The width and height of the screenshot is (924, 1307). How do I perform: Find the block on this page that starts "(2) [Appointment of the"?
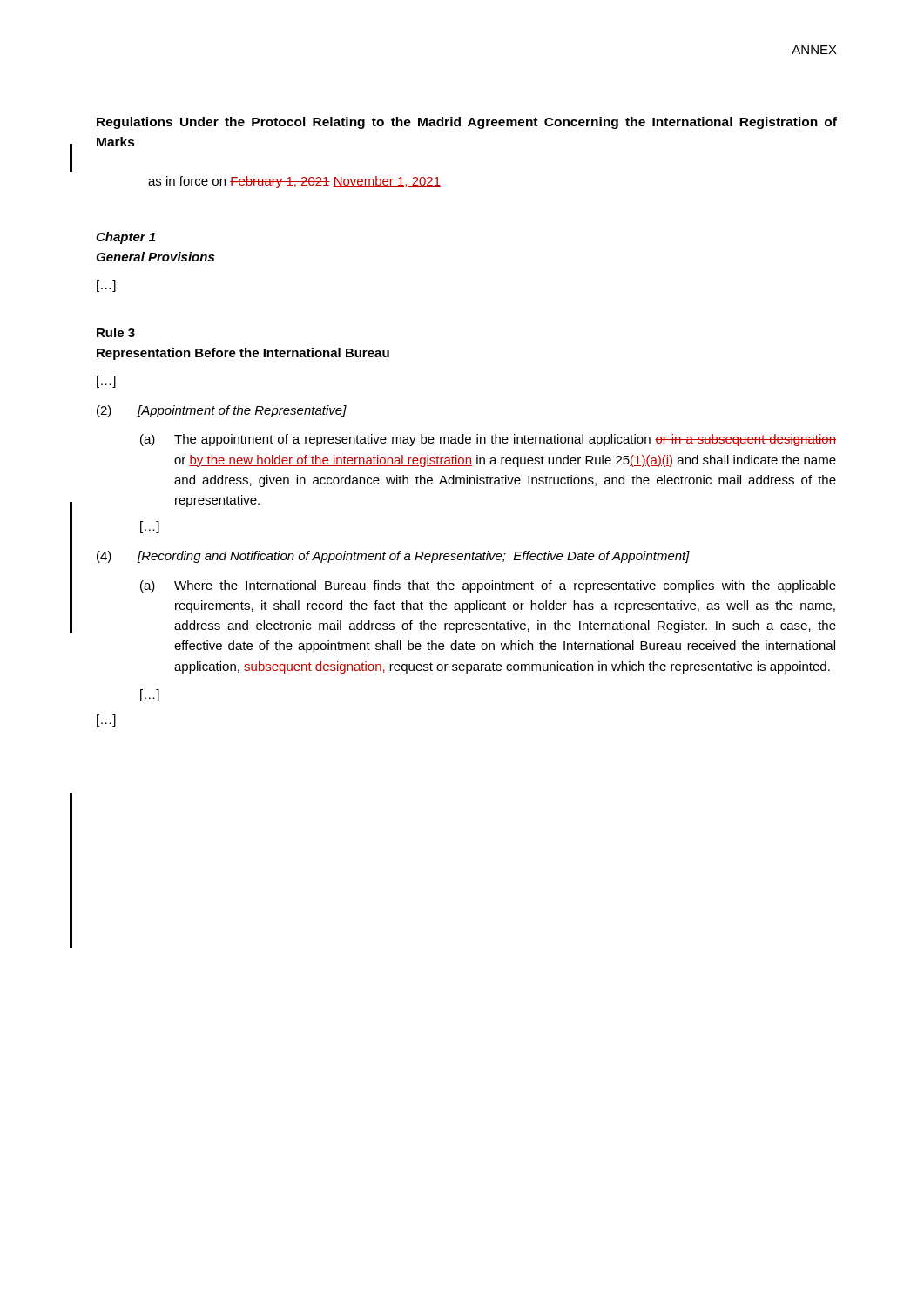pyautogui.click(x=221, y=410)
